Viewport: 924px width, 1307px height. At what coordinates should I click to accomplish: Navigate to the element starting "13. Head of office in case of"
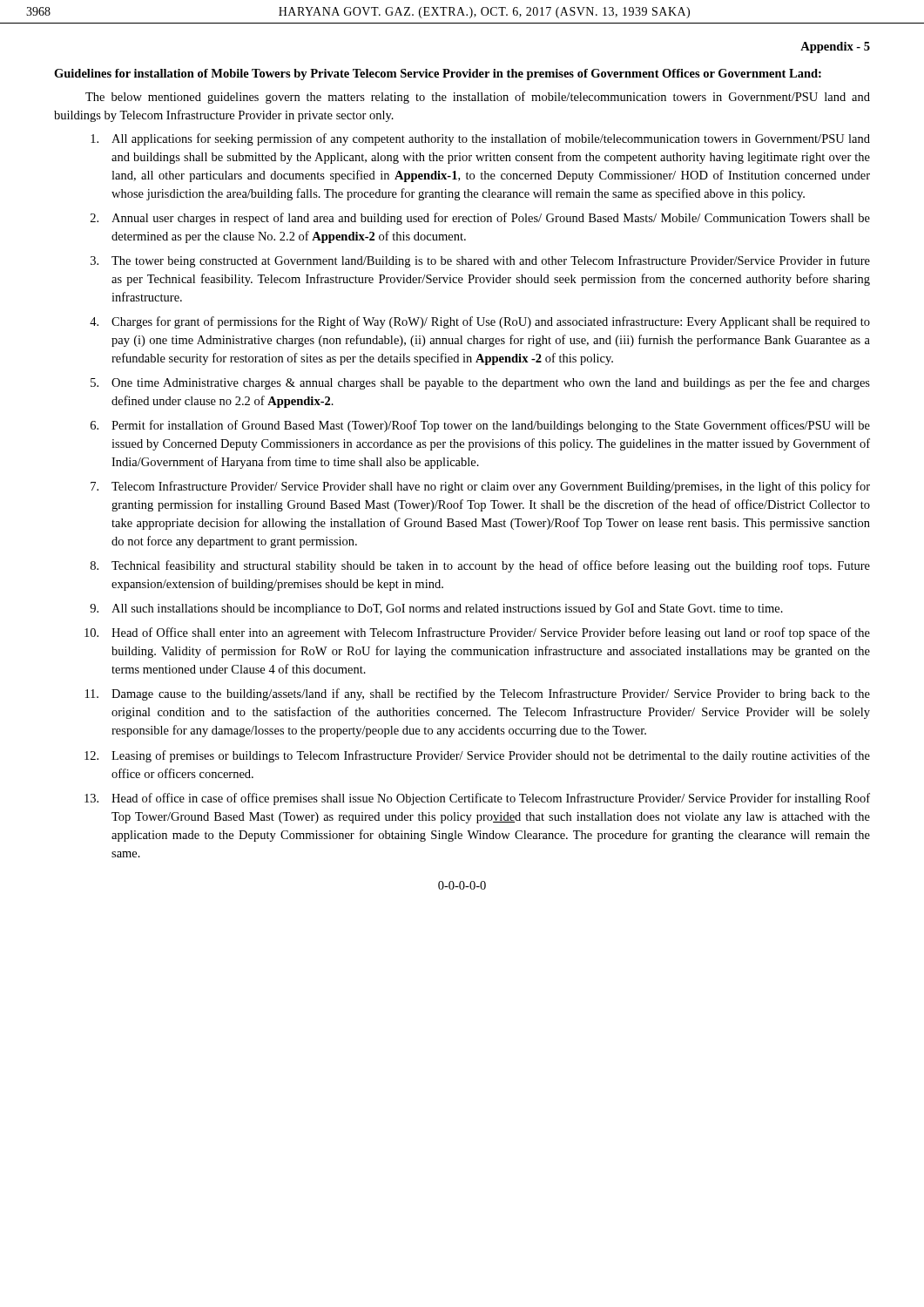(462, 826)
